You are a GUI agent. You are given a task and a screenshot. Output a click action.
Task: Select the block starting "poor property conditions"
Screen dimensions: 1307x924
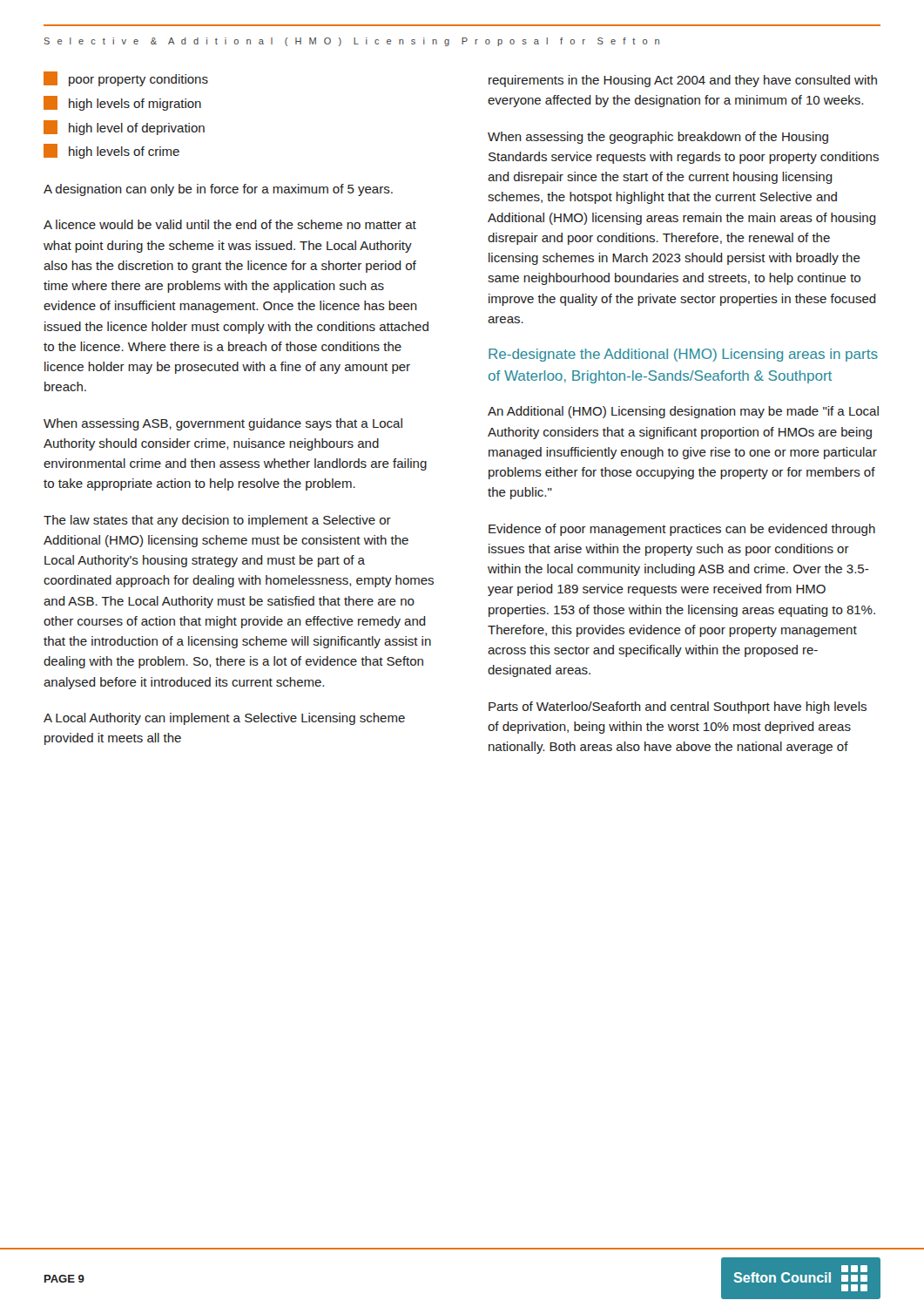pyautogui.click(x=126, y=79)
